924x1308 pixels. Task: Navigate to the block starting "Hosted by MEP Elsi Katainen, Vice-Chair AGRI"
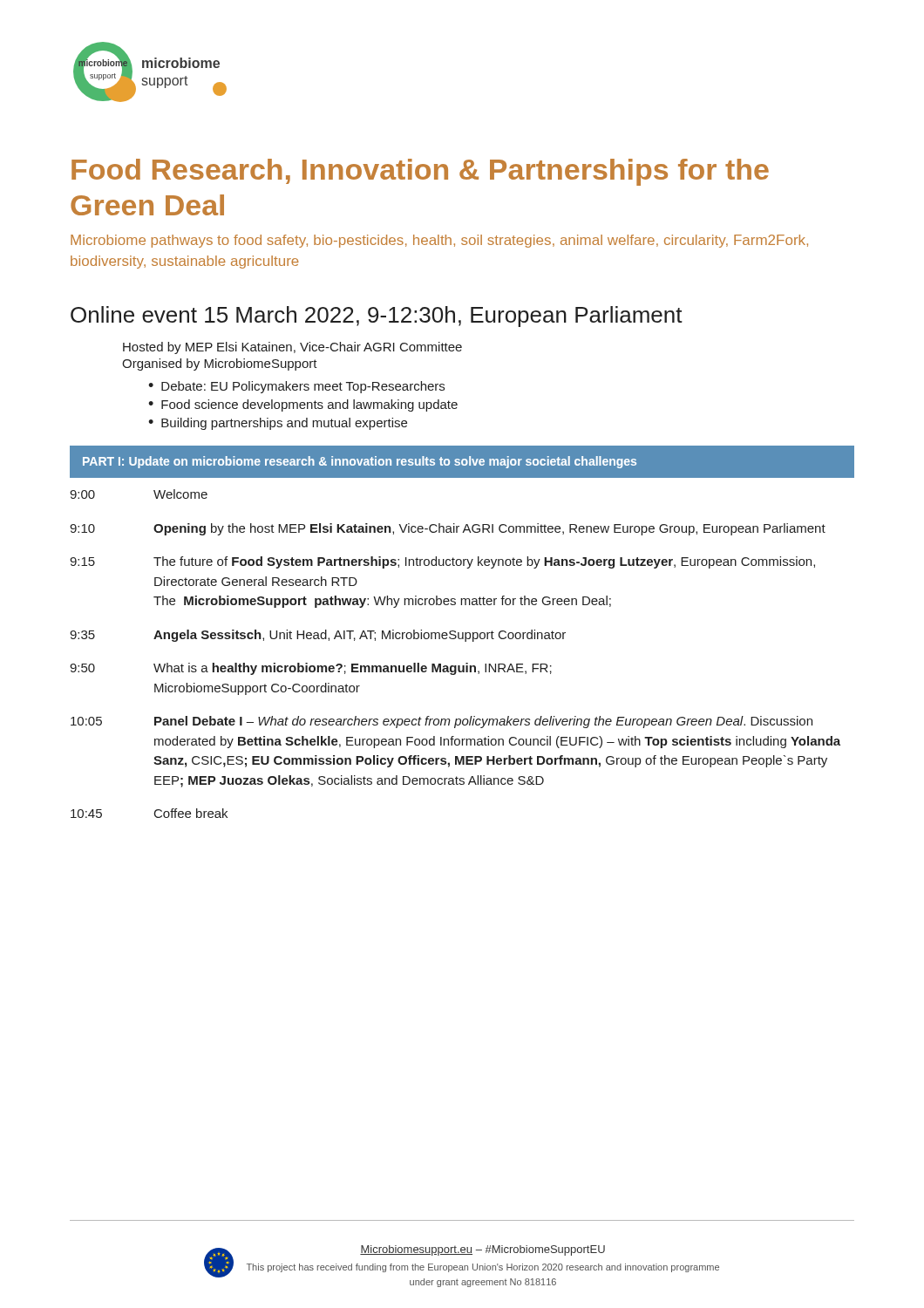tap(292, 346)
